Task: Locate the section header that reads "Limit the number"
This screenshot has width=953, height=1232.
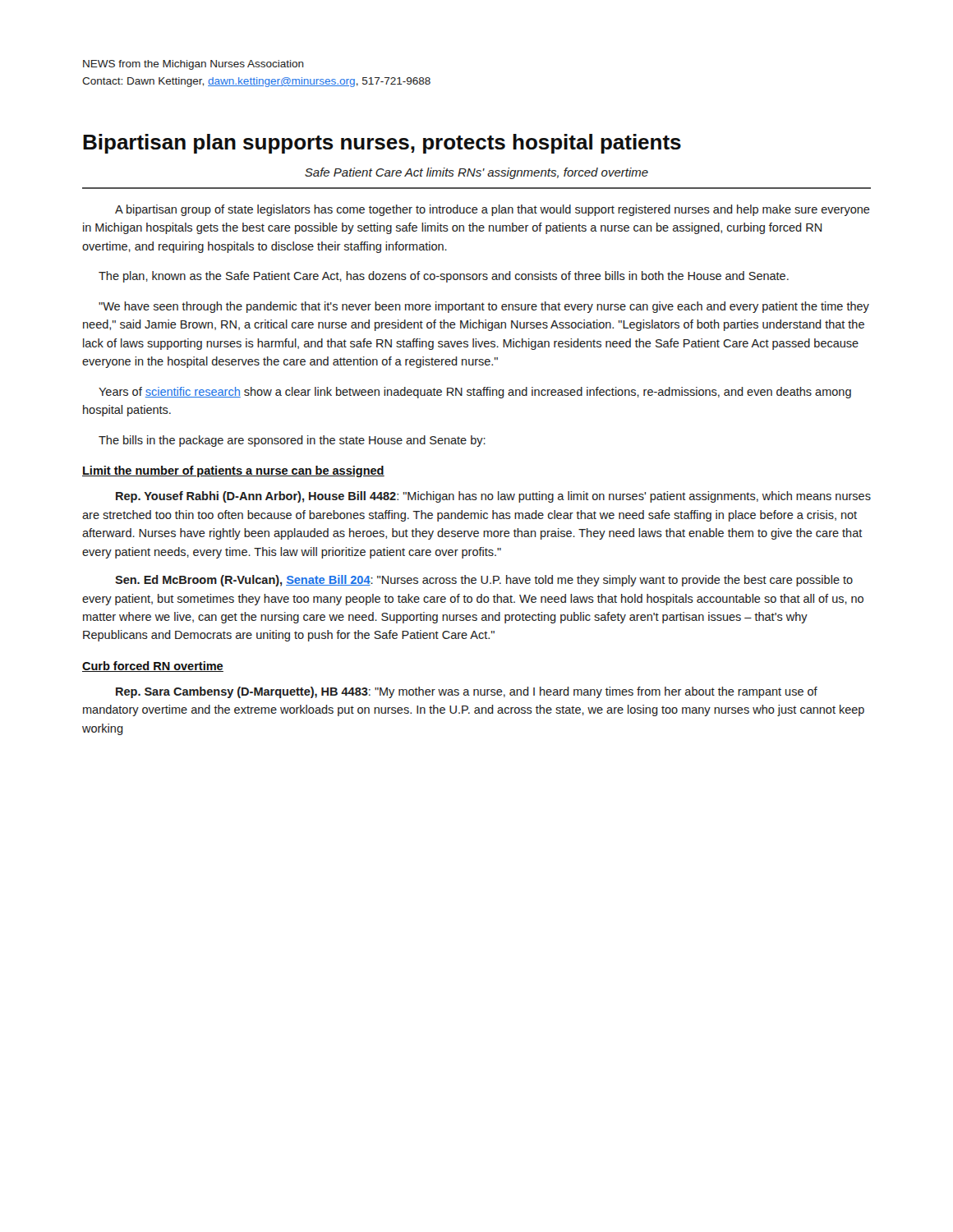Action: click(x=233, y=471)
